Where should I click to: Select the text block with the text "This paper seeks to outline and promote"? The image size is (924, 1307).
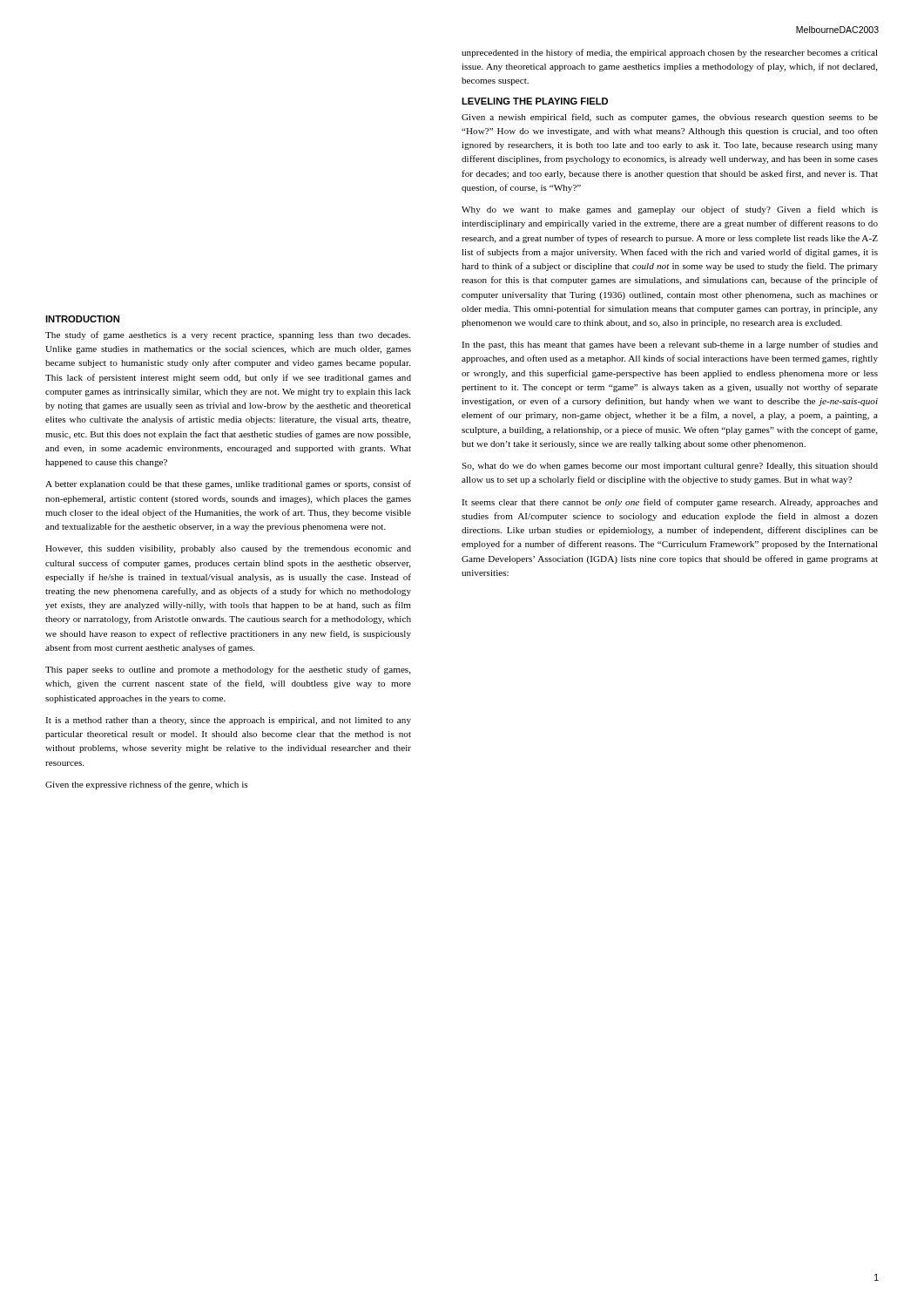(x=228, y=683)
